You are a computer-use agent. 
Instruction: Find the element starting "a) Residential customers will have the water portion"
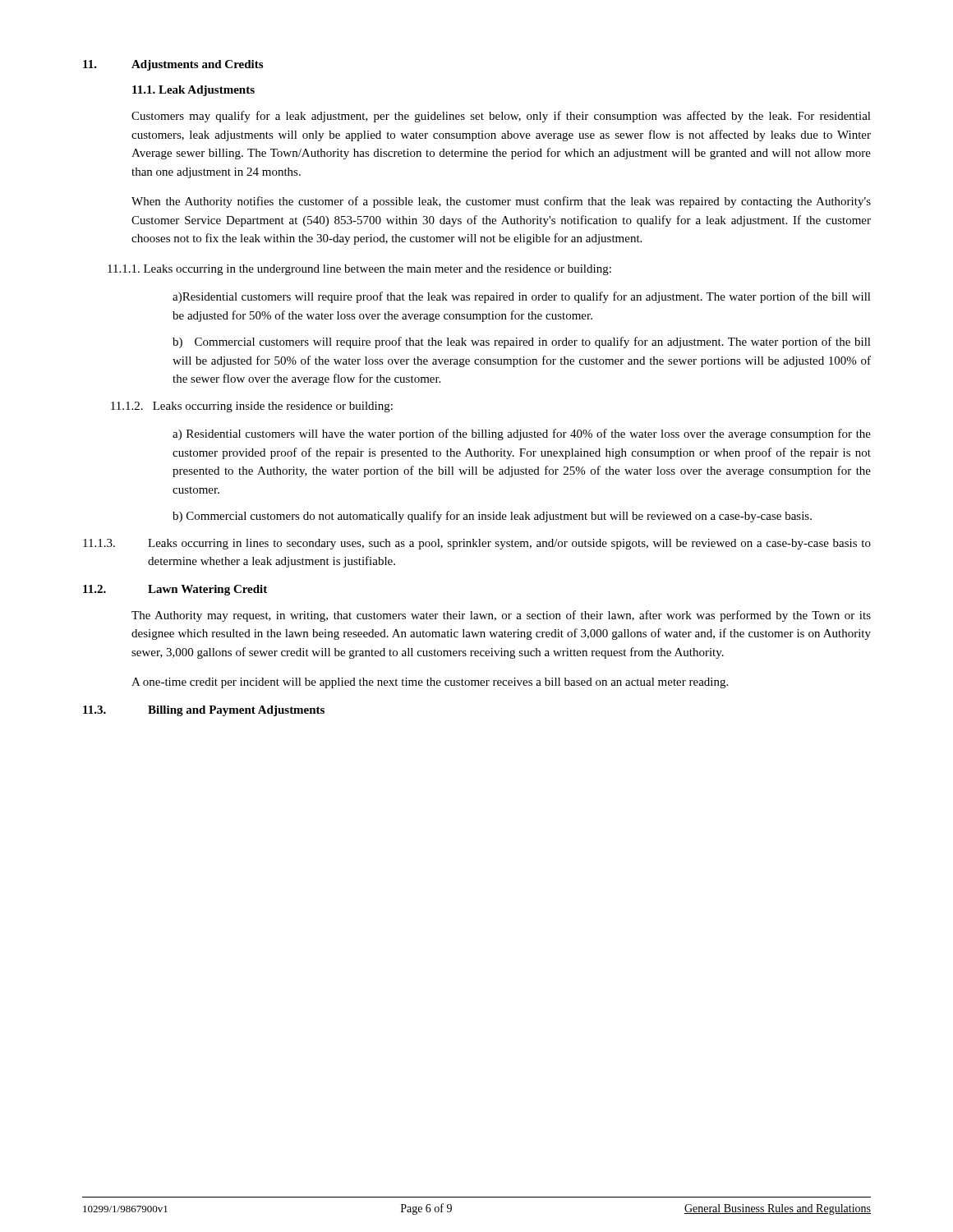point(522,461)
